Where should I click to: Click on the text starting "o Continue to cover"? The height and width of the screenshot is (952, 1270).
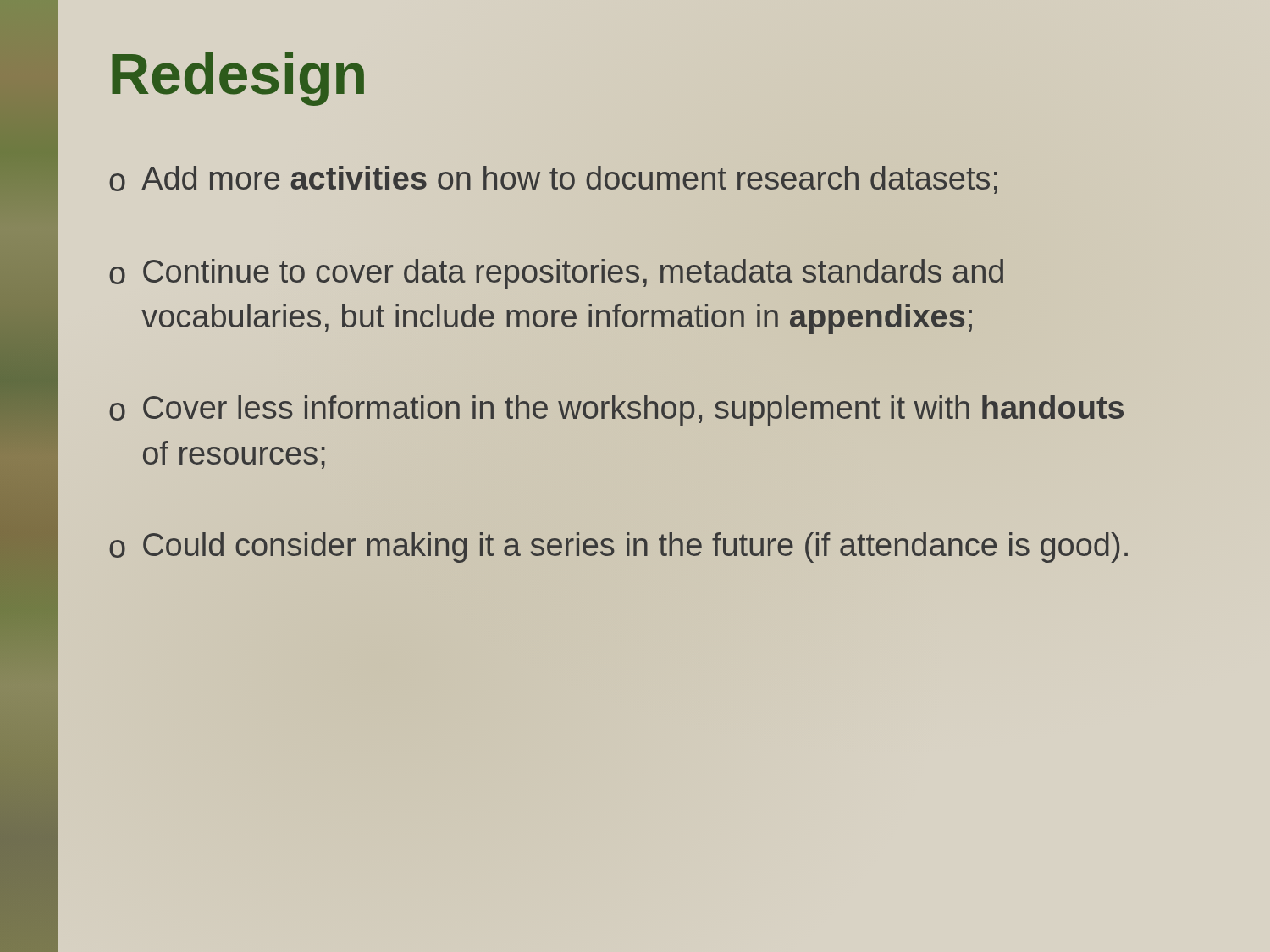click(633, 295)
